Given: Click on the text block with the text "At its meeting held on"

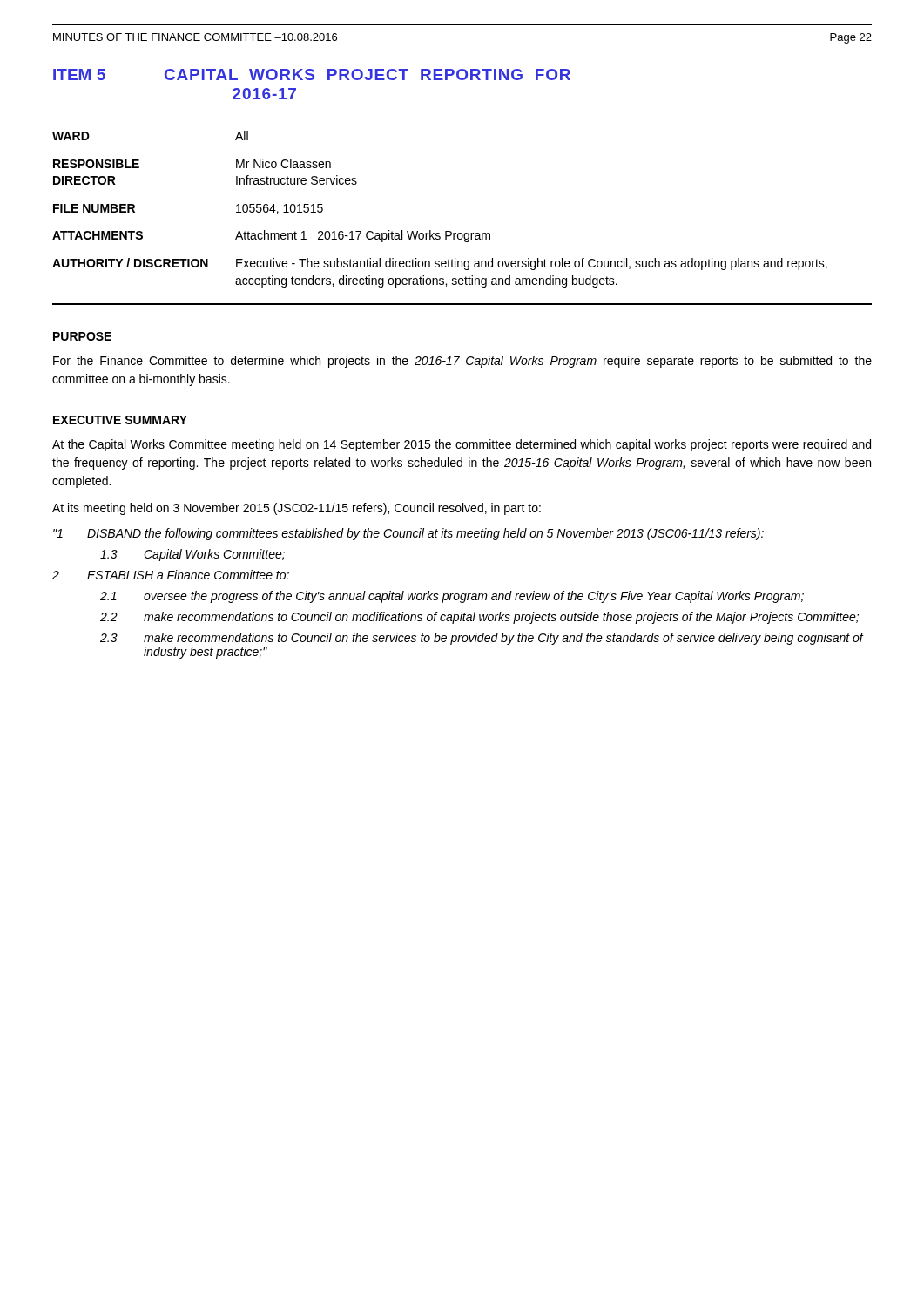Looking at the screenshot, I should coord(297,508).
